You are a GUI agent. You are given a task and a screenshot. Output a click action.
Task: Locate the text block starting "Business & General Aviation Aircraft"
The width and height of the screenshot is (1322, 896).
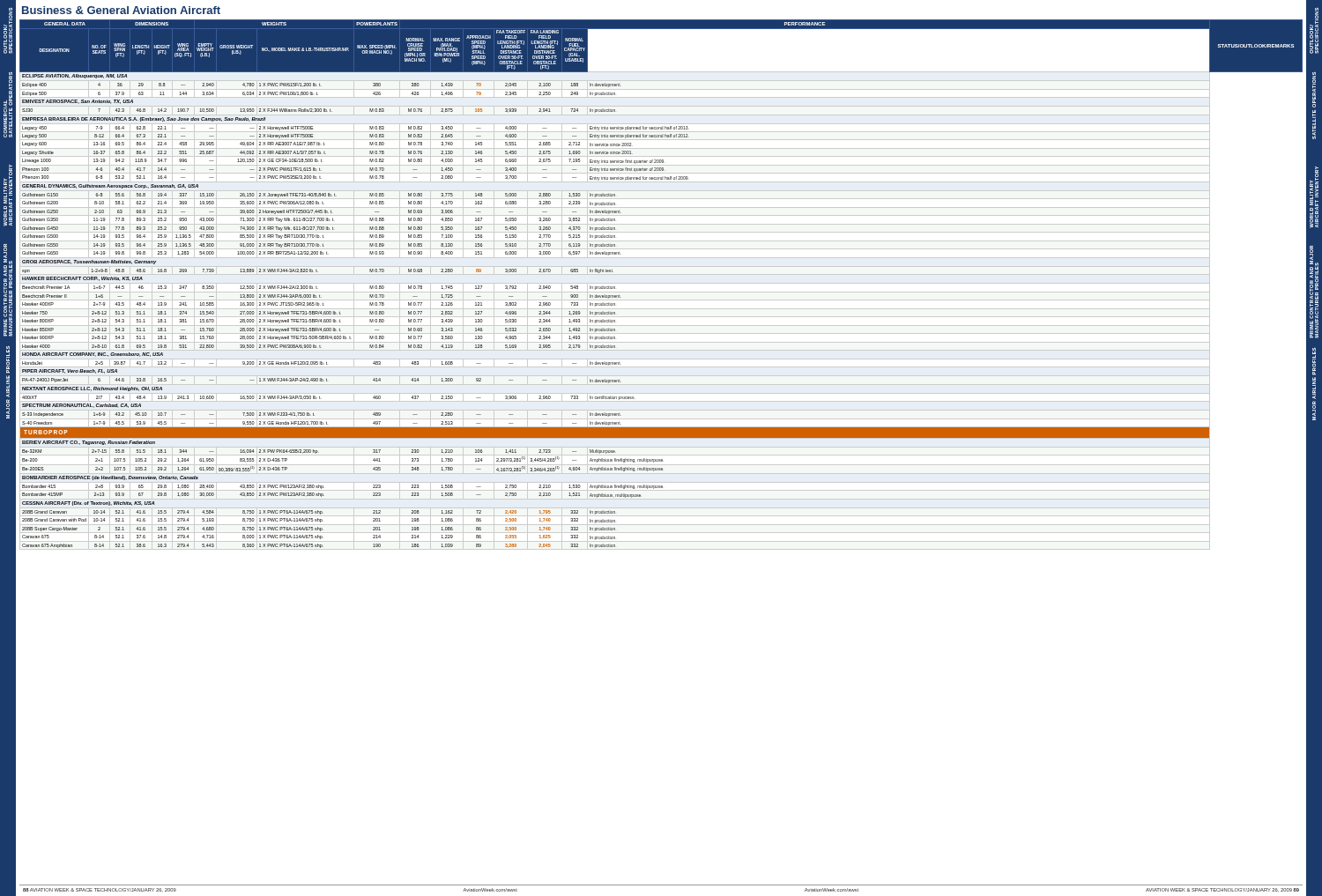pyautogui.click(x=121, y=10)
